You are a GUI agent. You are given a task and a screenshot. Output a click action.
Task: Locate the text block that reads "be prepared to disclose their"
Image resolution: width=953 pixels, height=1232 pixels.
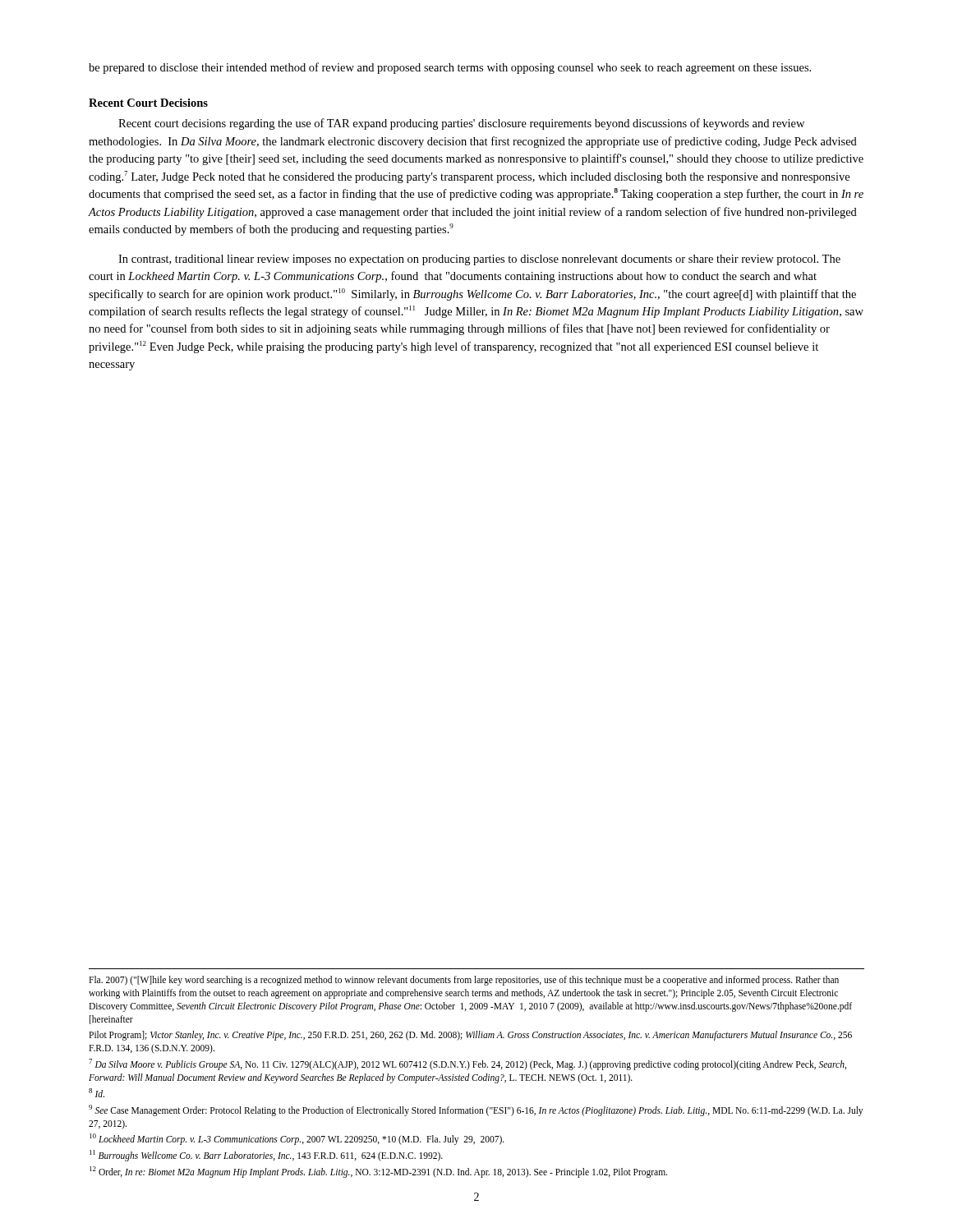pos(450,67)
